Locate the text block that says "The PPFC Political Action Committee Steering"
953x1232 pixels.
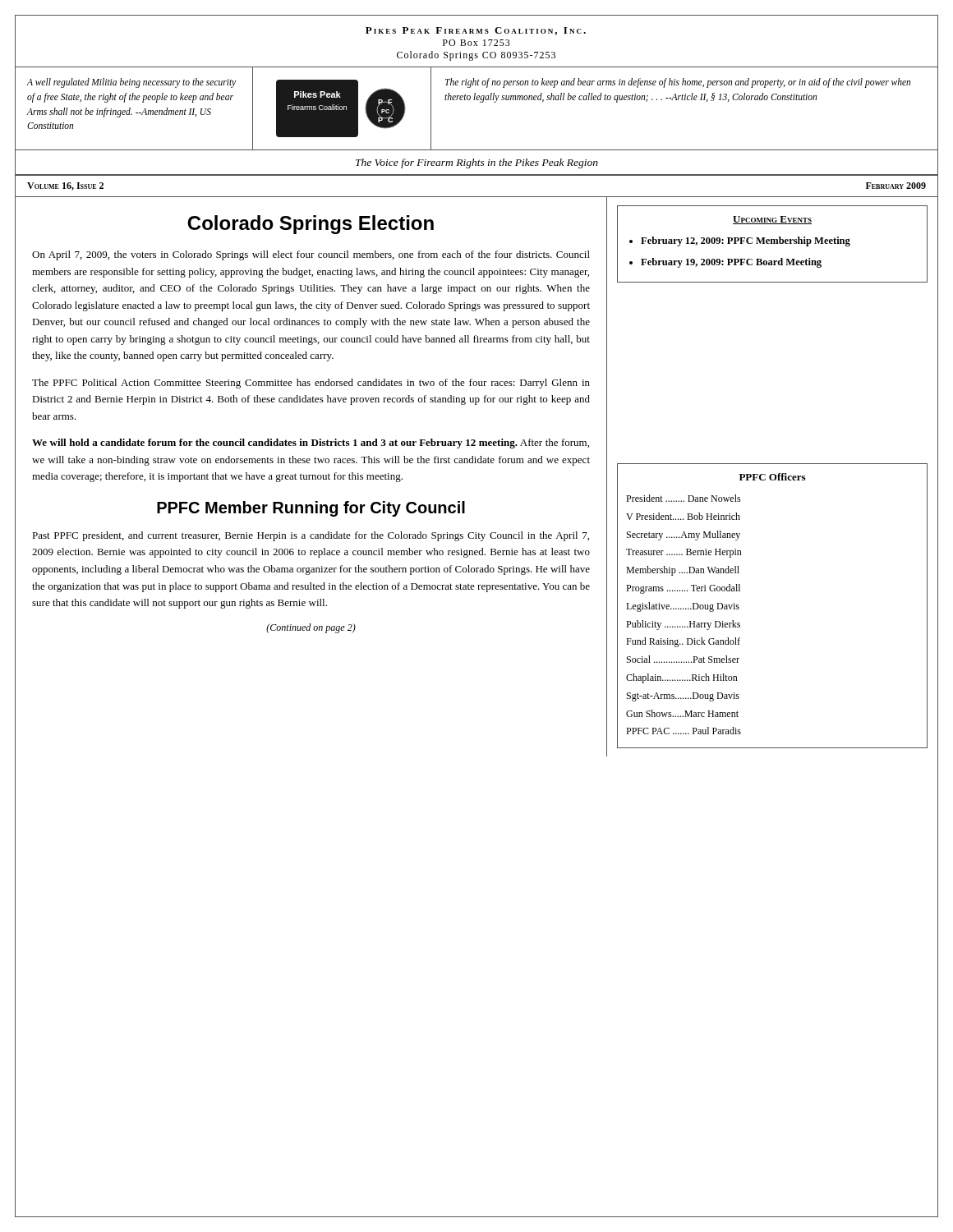(x=311, y=399)
